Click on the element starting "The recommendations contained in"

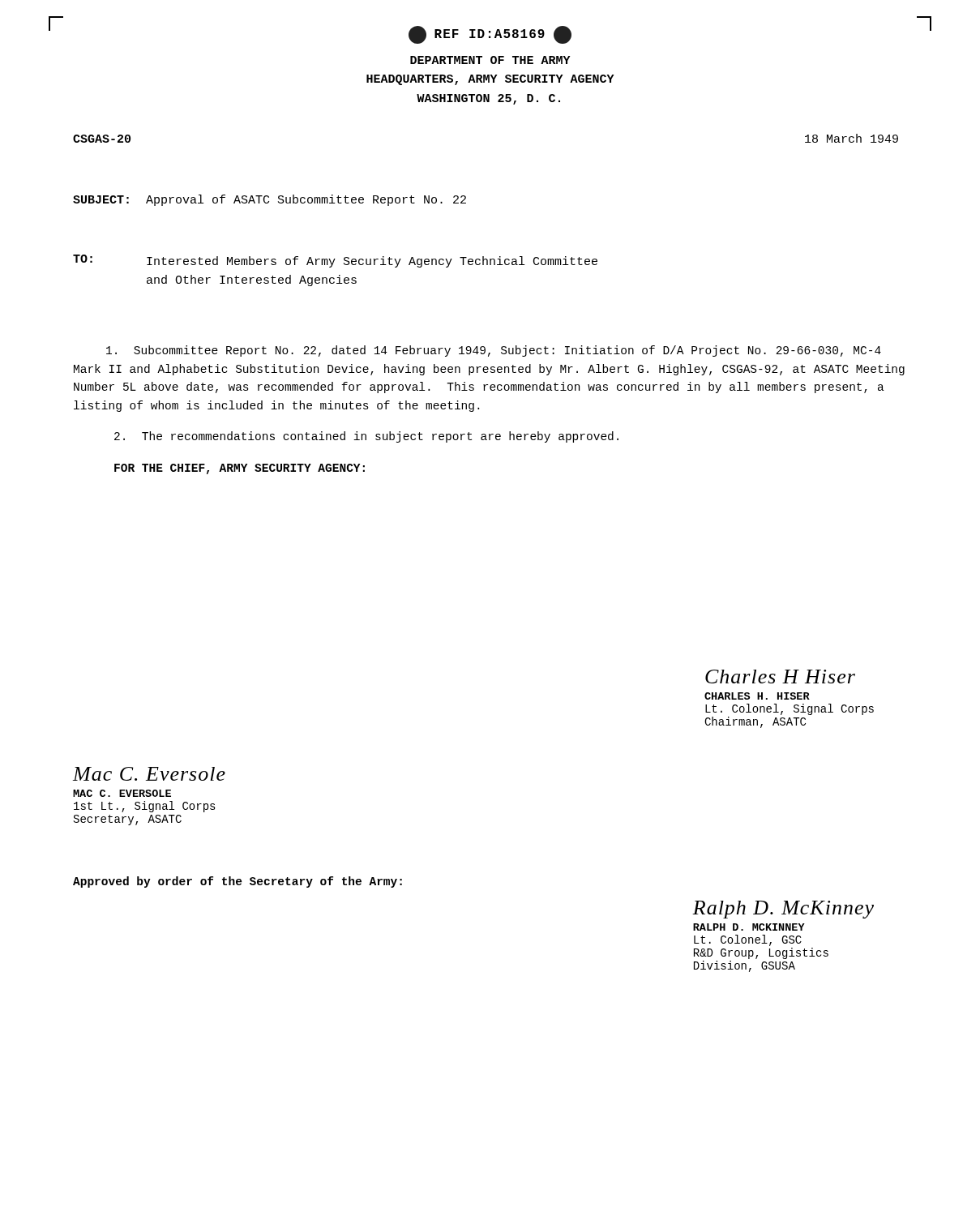click(490, 437)
